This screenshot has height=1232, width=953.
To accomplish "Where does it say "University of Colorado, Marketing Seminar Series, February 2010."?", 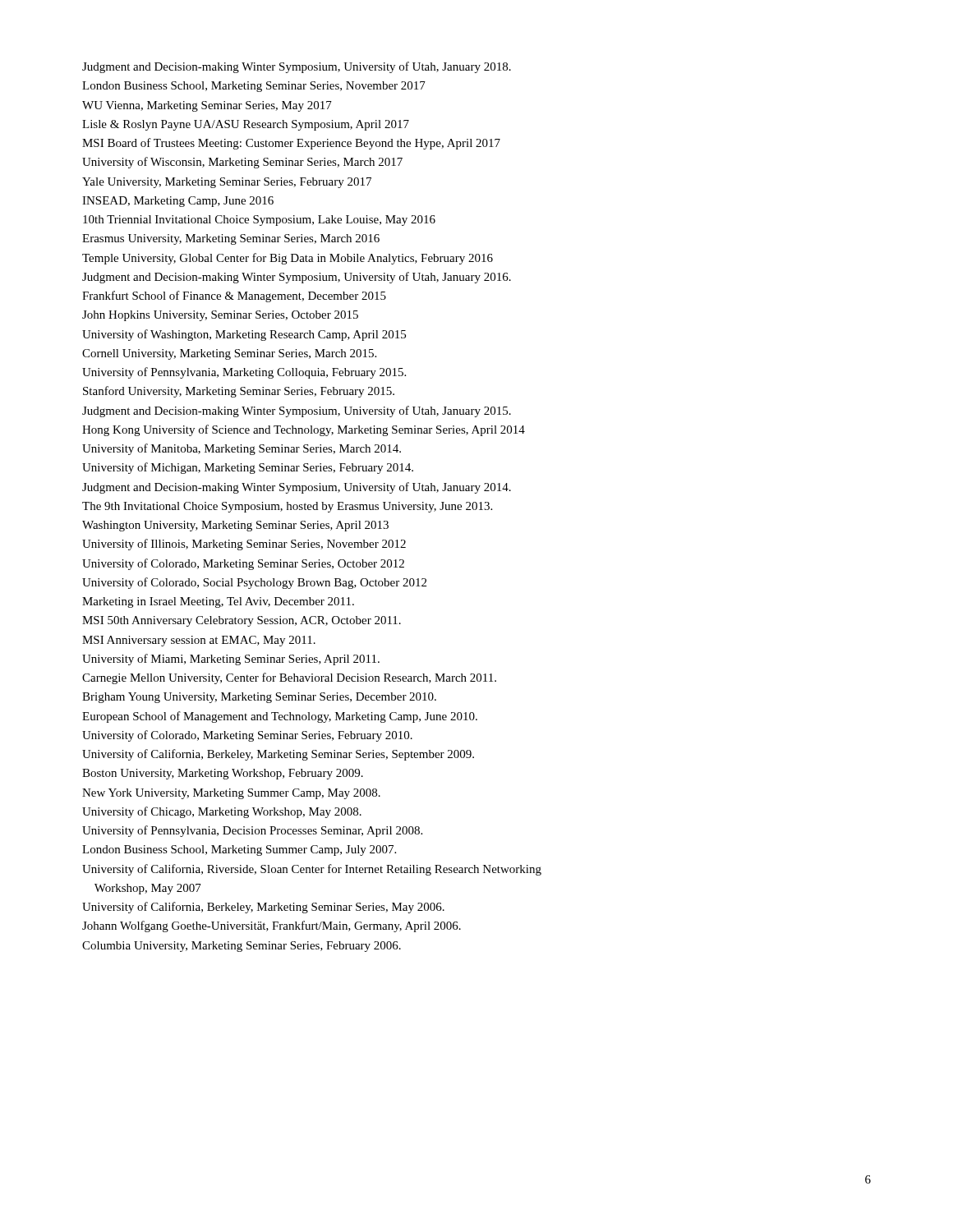I will click(x=247, y=735).
